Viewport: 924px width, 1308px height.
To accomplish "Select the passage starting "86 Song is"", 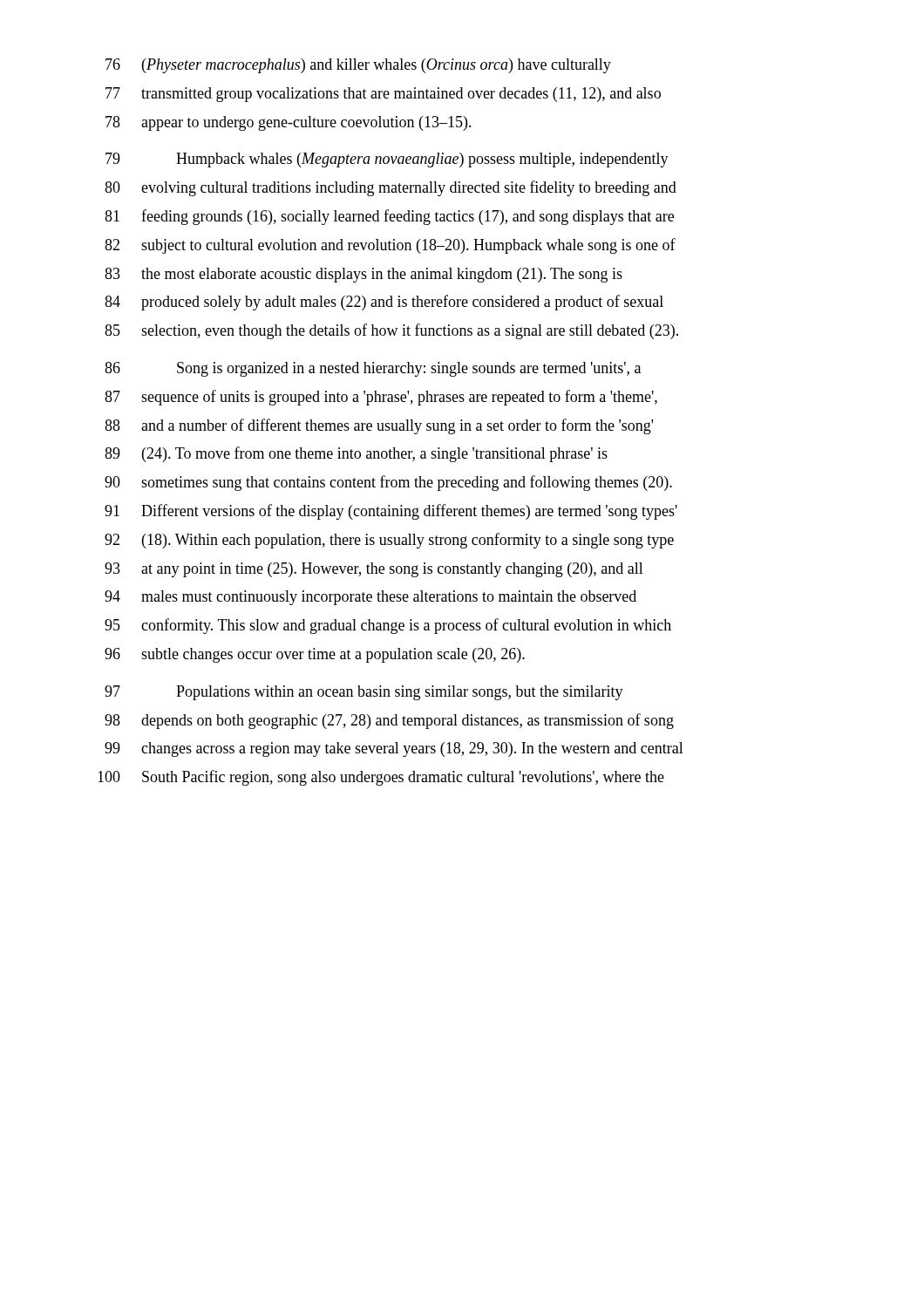I will point(466,511).
